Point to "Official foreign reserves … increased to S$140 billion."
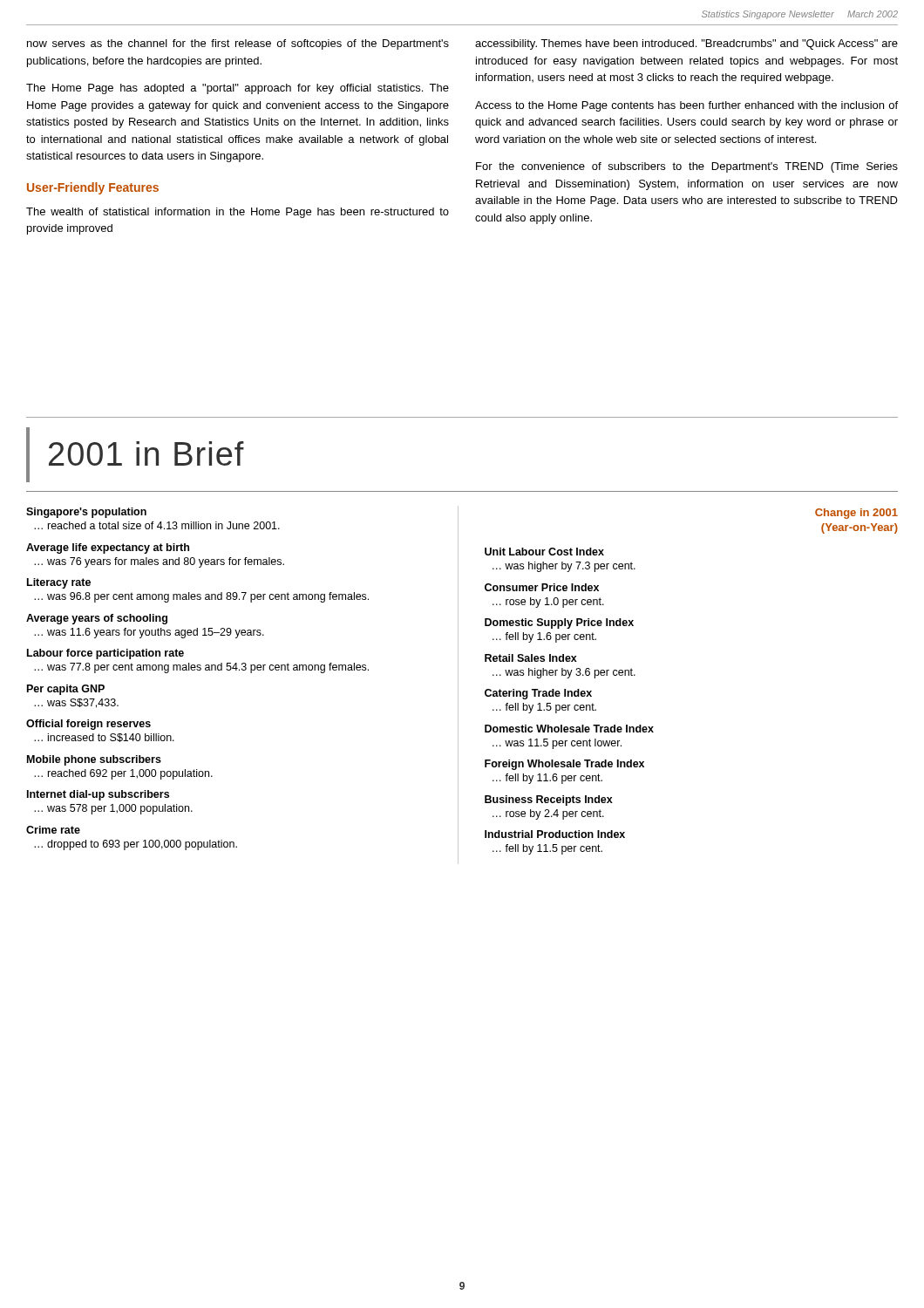Screen dimensions: 1308x924 point(88,725)
